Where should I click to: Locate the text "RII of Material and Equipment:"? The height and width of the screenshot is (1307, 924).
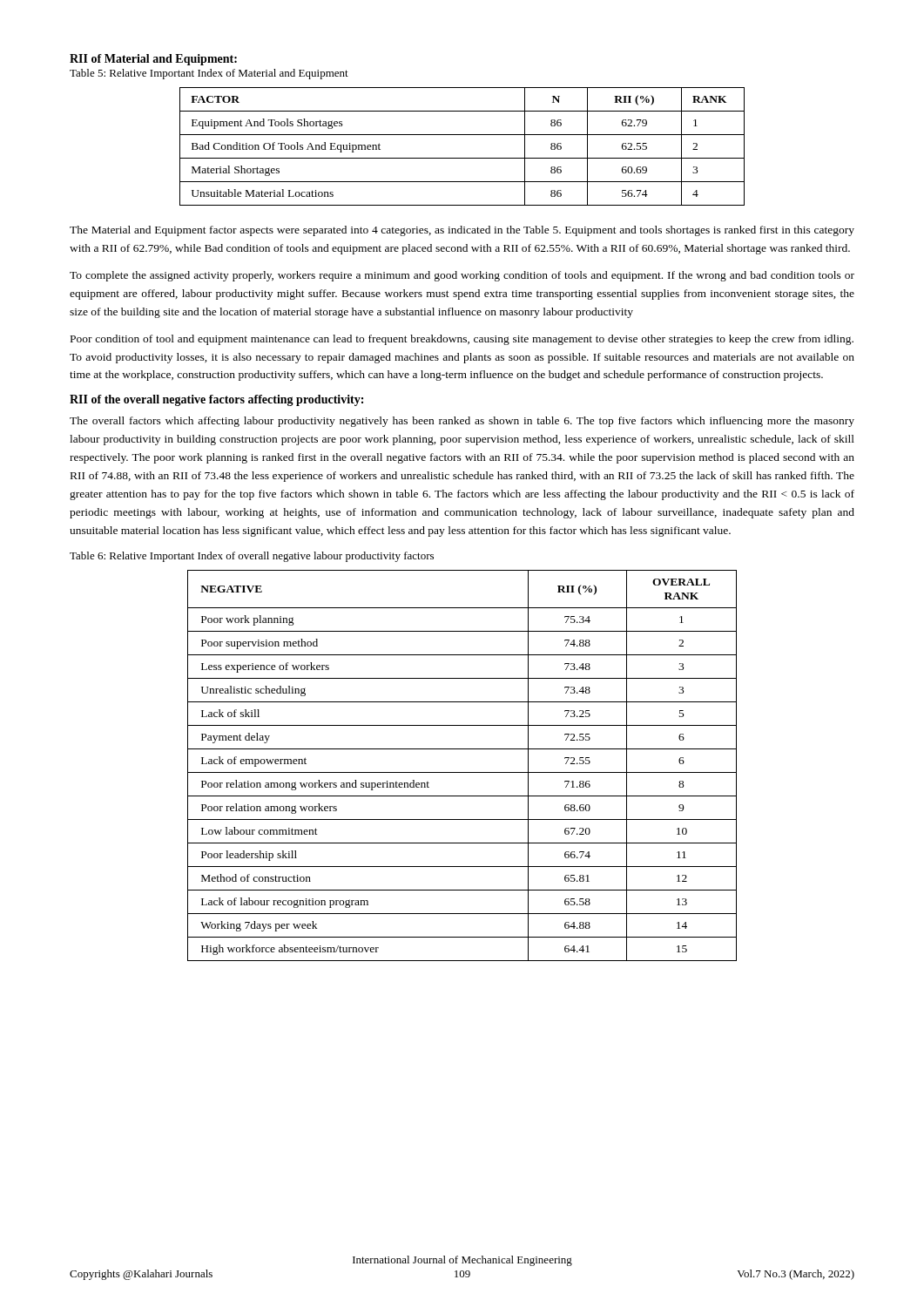tap(154, 59)
